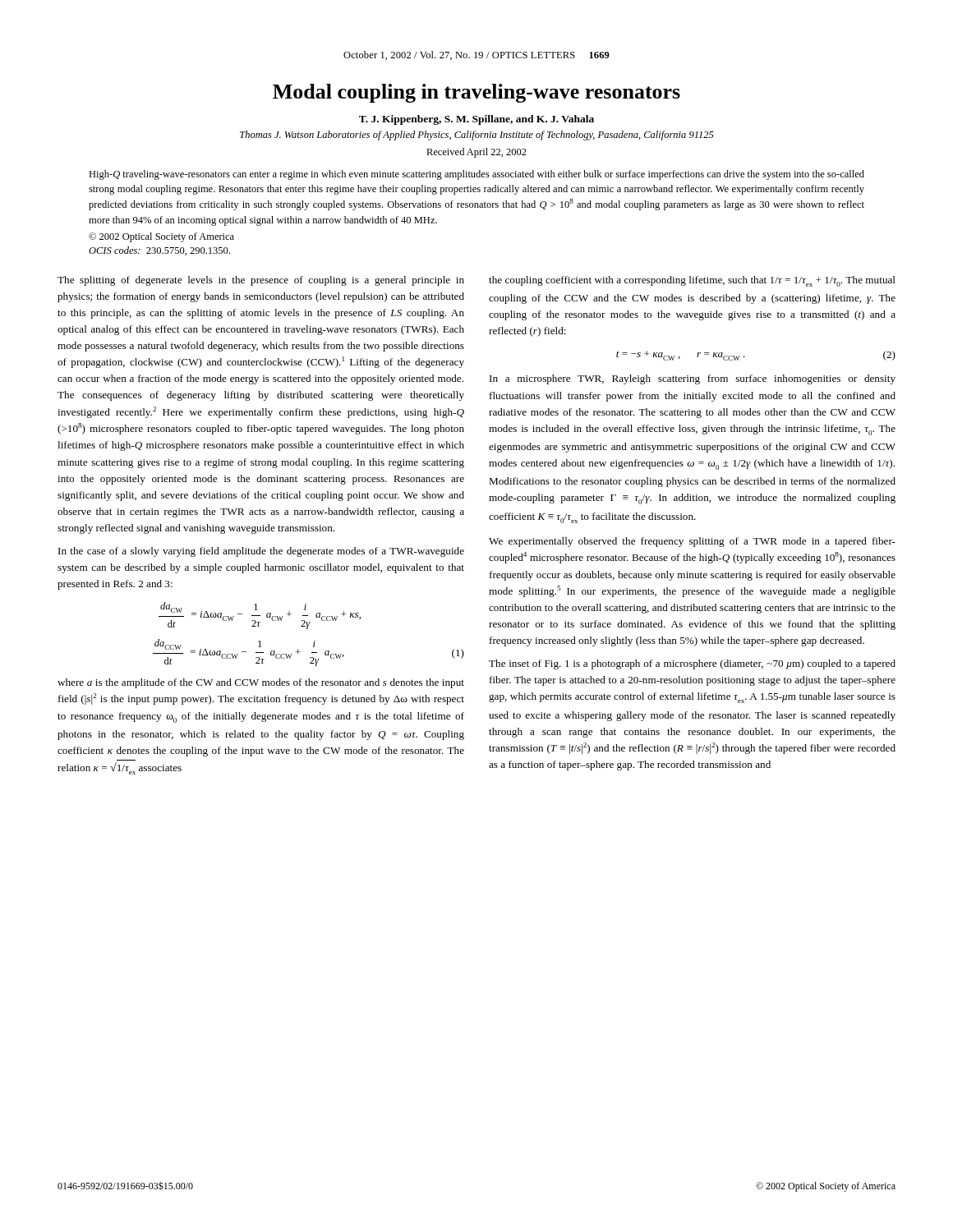Point to the block beginning "High-Q traveling-wave-resonators can"
Image resolution: width=953 pixels, height=1232 pixels.
[x=476, y=197]
